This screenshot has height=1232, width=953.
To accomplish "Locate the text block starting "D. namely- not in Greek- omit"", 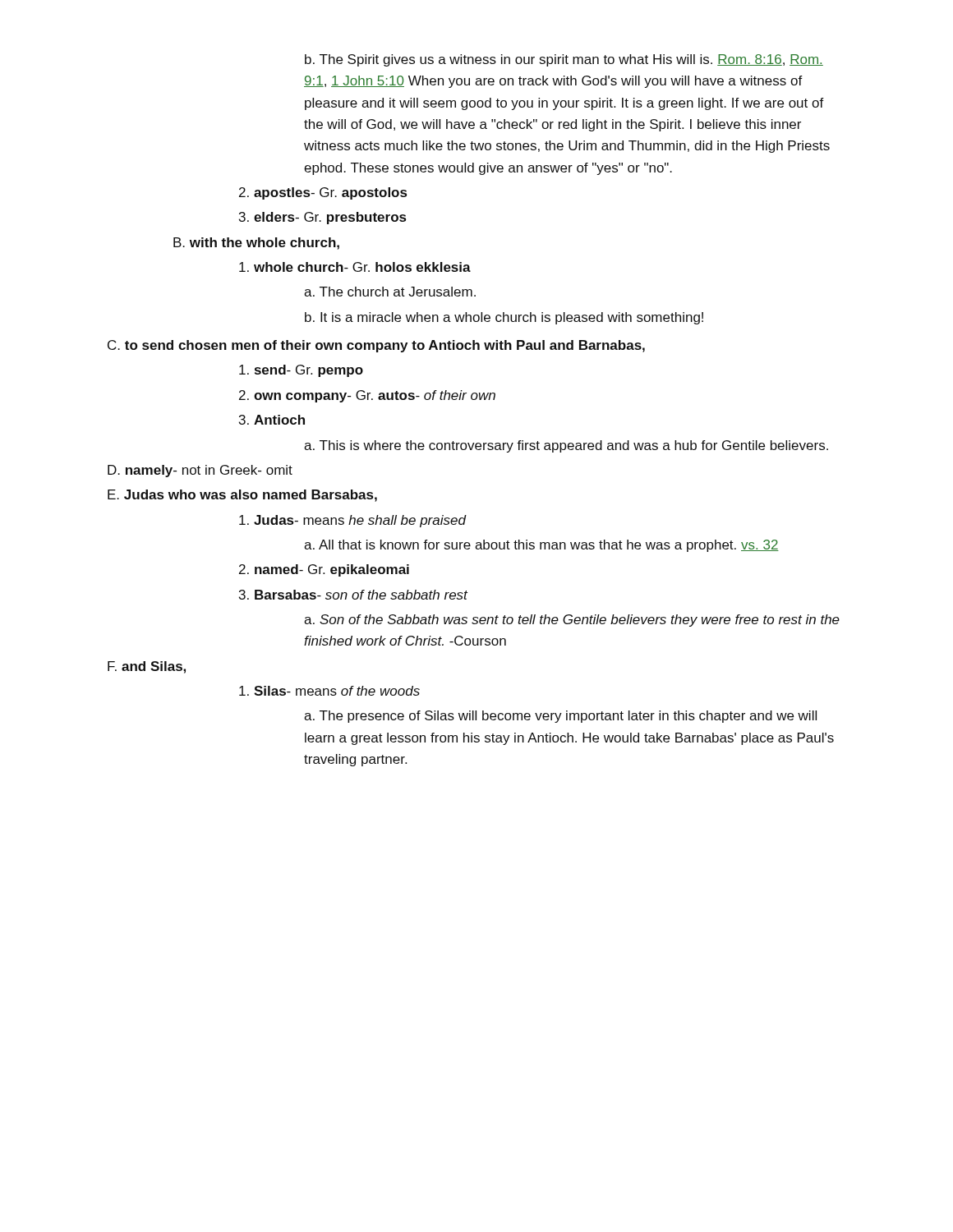I will [200, 470].
